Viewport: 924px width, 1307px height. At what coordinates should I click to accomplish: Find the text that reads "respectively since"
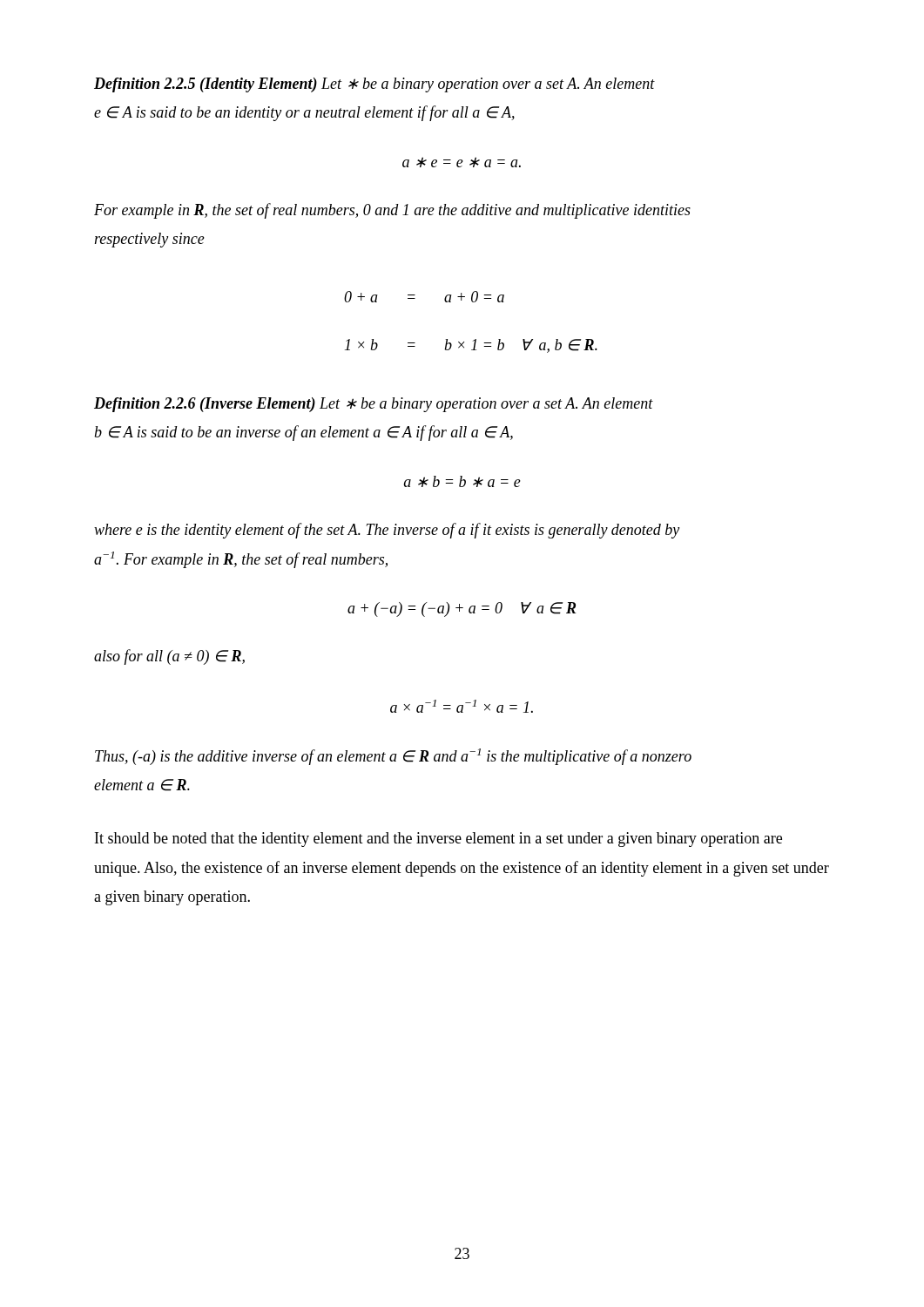point(149,239)
